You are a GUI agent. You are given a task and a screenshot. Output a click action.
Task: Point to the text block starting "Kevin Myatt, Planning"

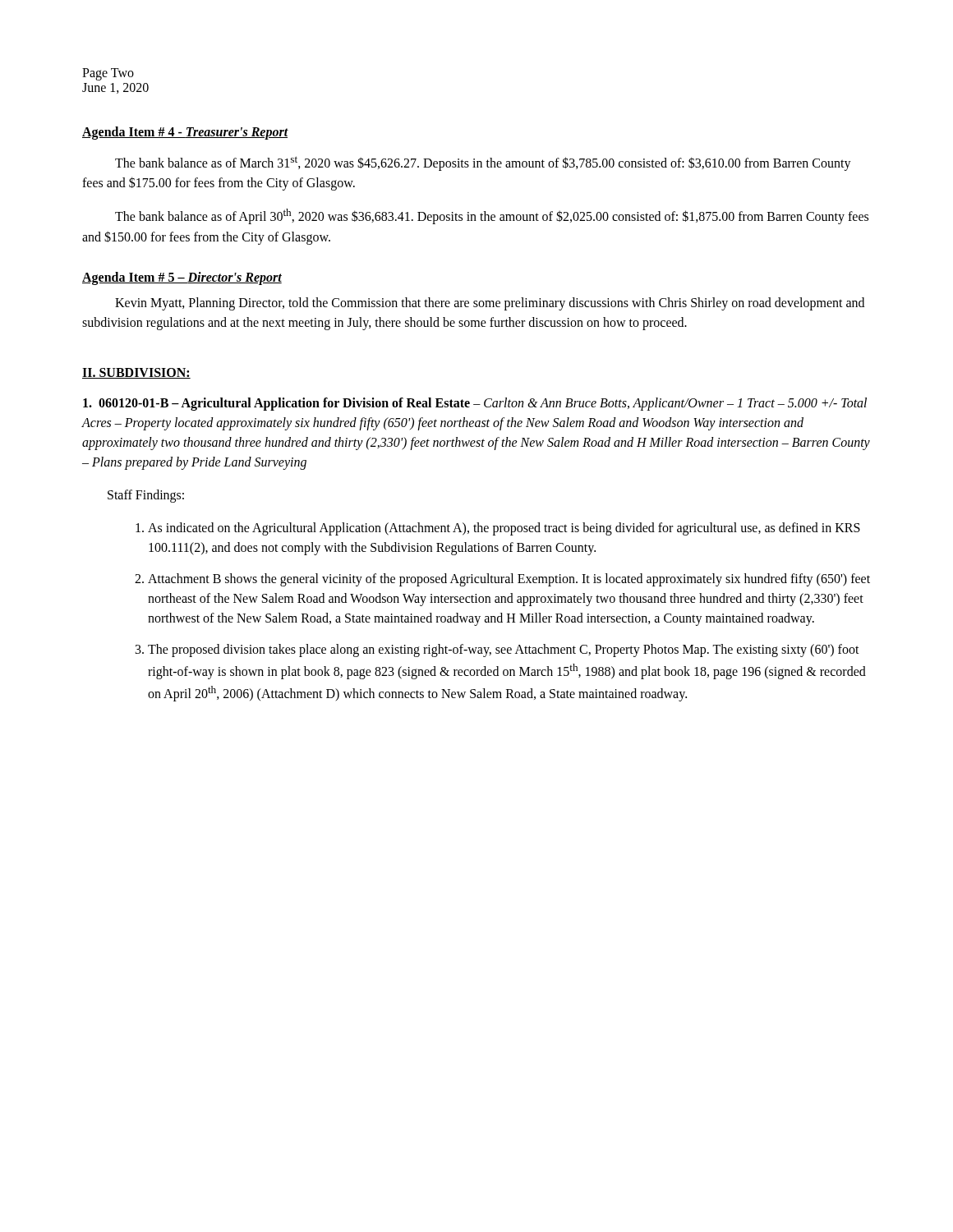click(x=473, y=312)
